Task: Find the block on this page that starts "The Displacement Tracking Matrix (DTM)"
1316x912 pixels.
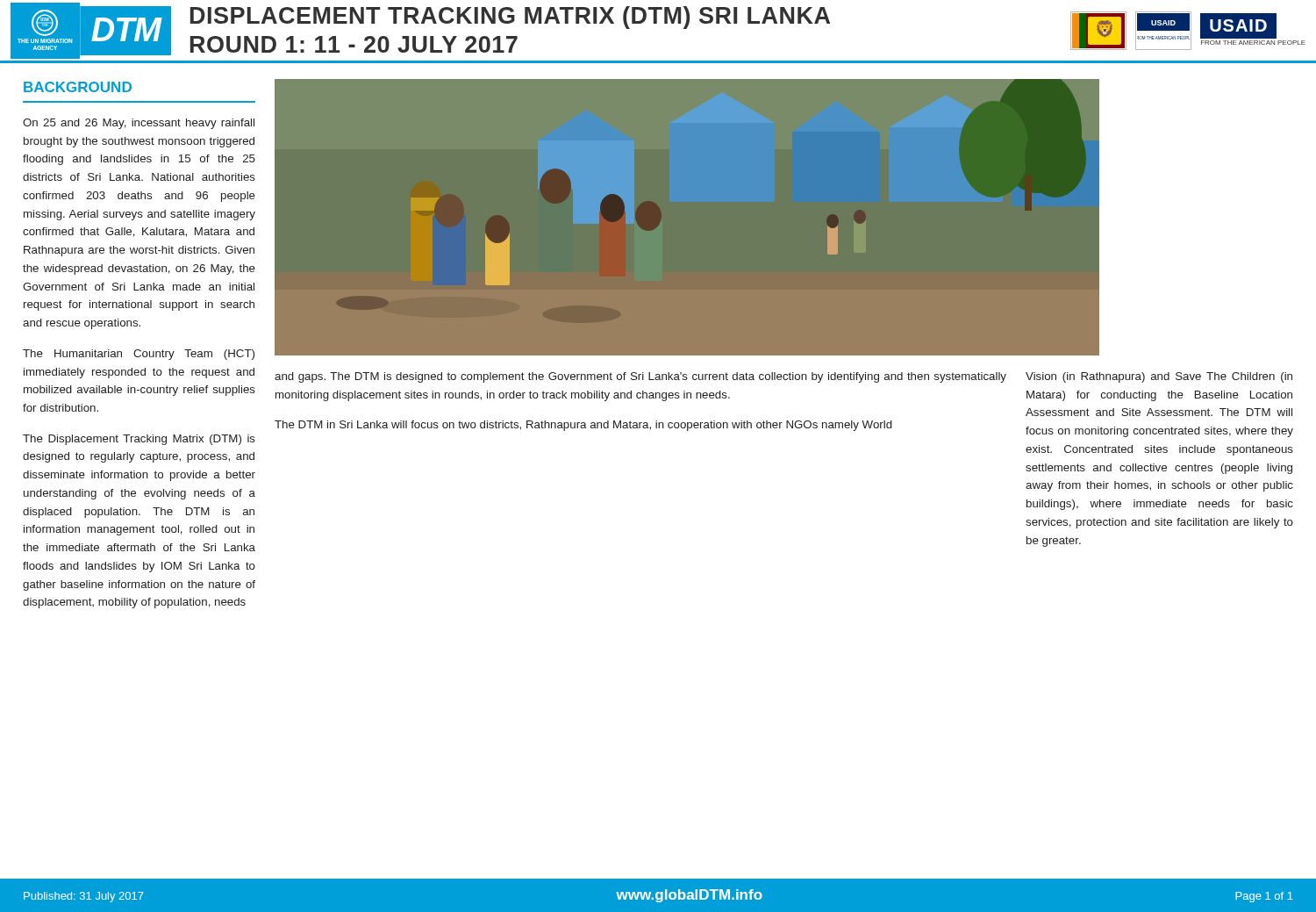Action: [x=139, y=520]
